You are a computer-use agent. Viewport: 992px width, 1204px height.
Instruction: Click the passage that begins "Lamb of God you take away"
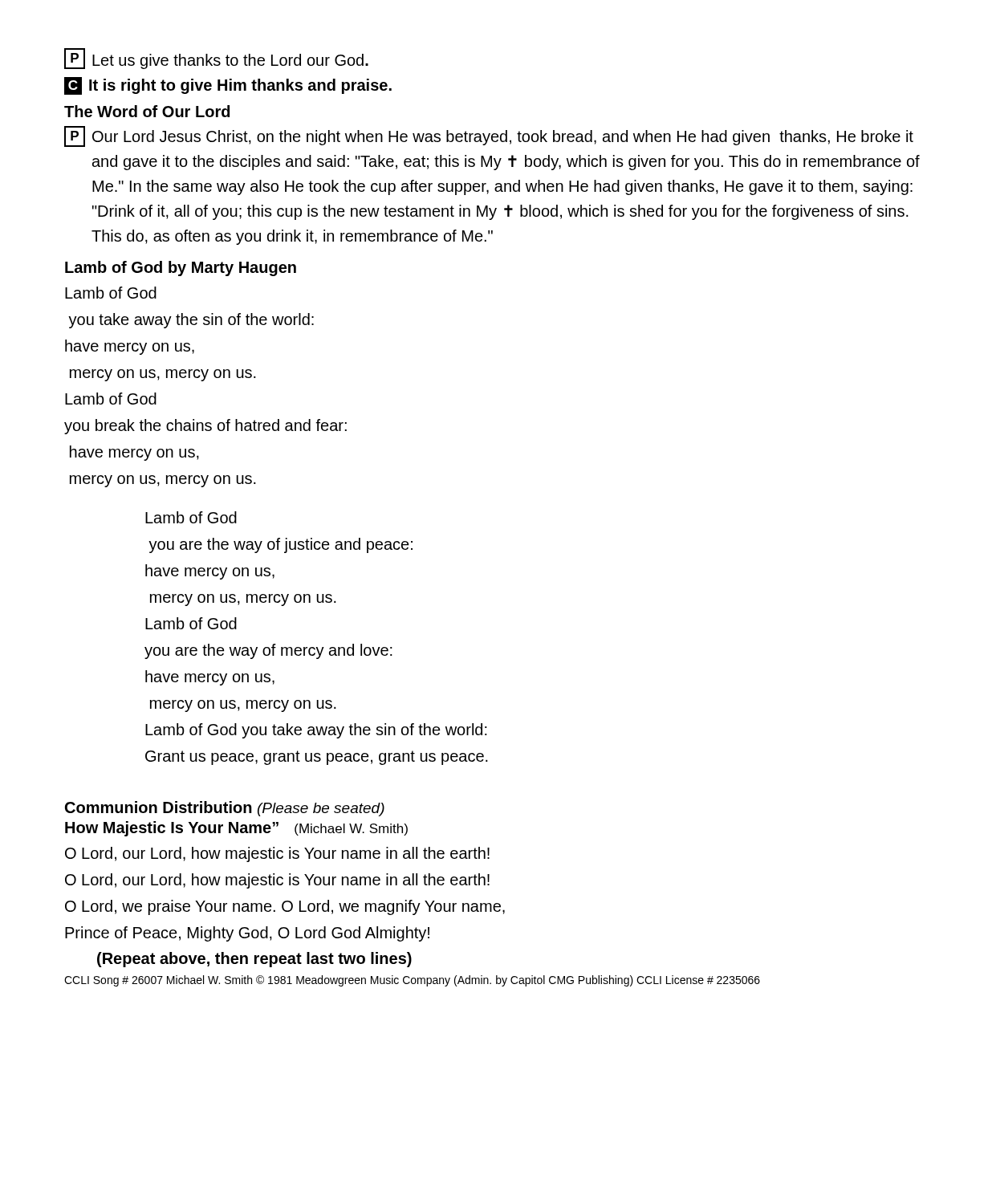click(x=206, y=386)
